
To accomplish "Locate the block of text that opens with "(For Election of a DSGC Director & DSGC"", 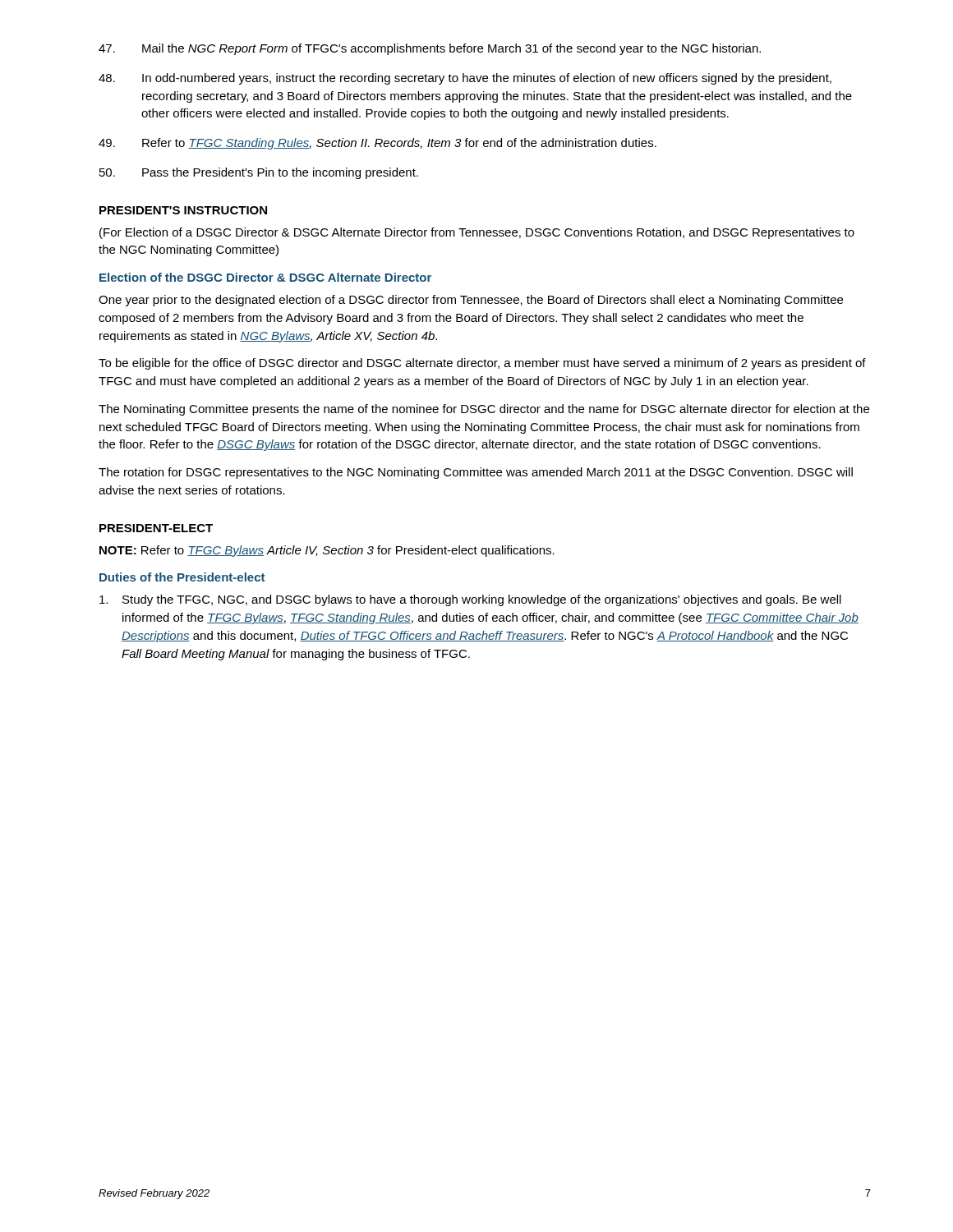I will tap(476, 241).
